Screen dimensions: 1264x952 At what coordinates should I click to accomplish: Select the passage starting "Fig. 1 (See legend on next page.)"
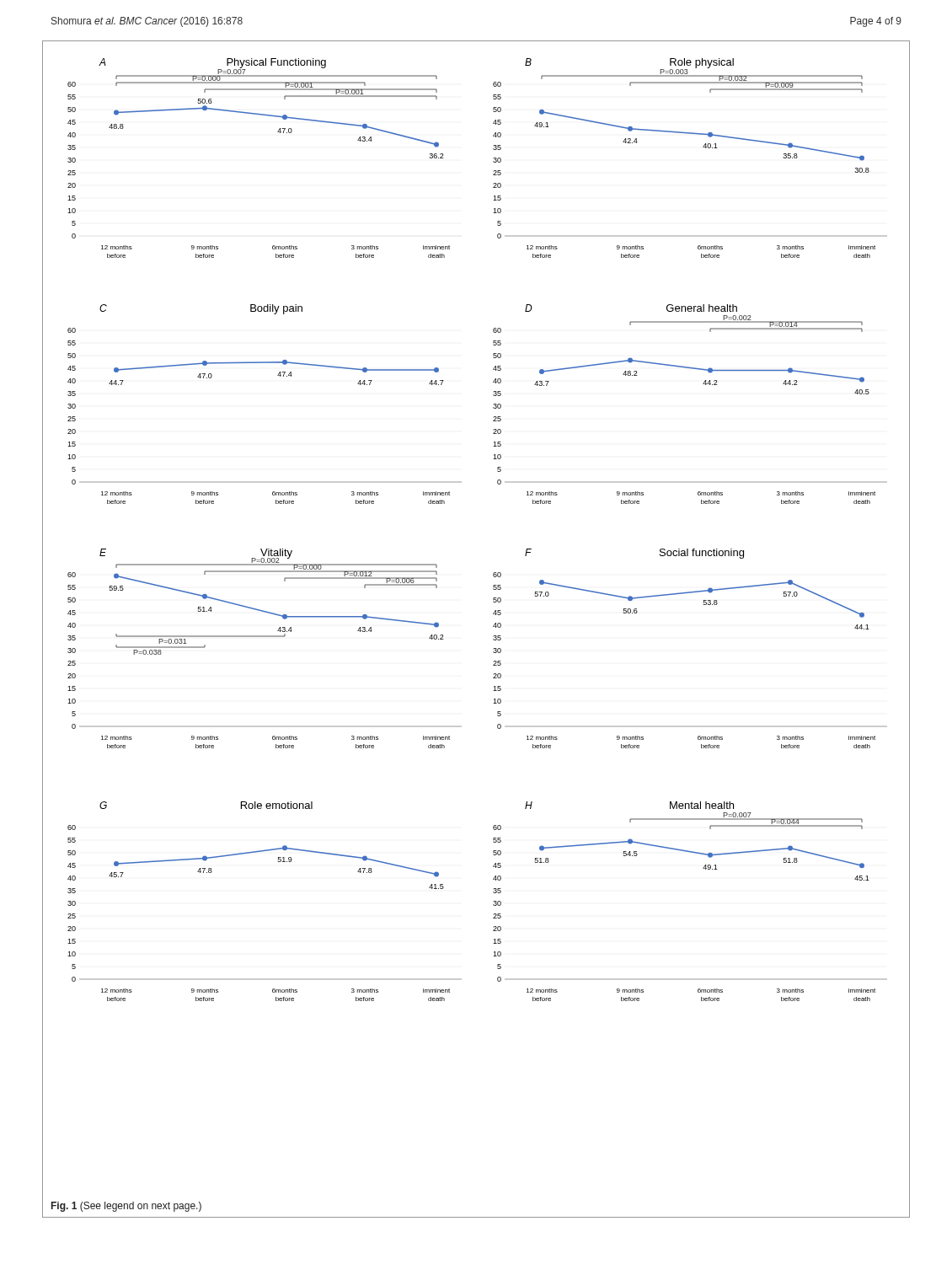coord(126,1206)
